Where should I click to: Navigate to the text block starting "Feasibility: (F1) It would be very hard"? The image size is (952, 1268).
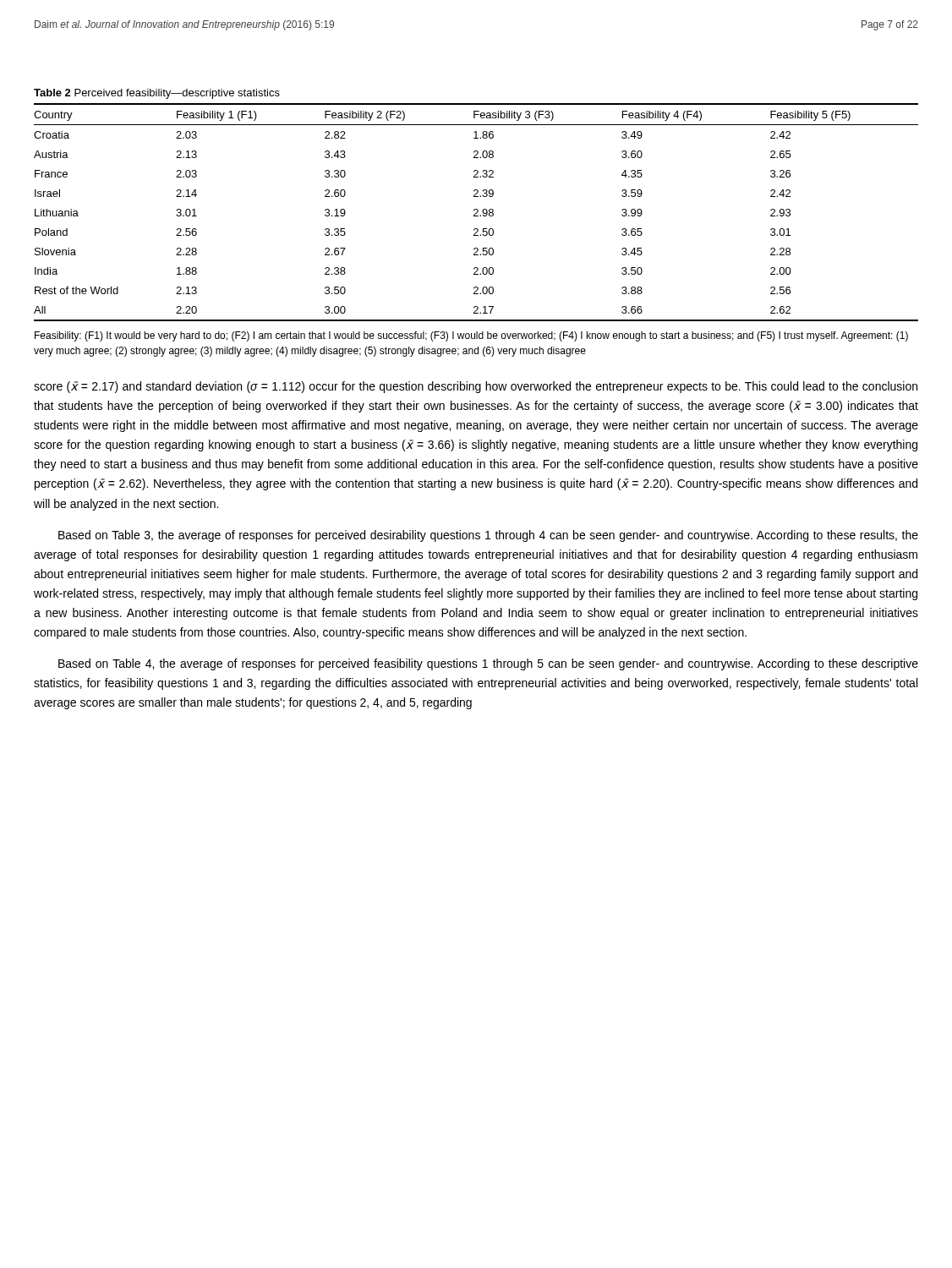coord(471,343)
